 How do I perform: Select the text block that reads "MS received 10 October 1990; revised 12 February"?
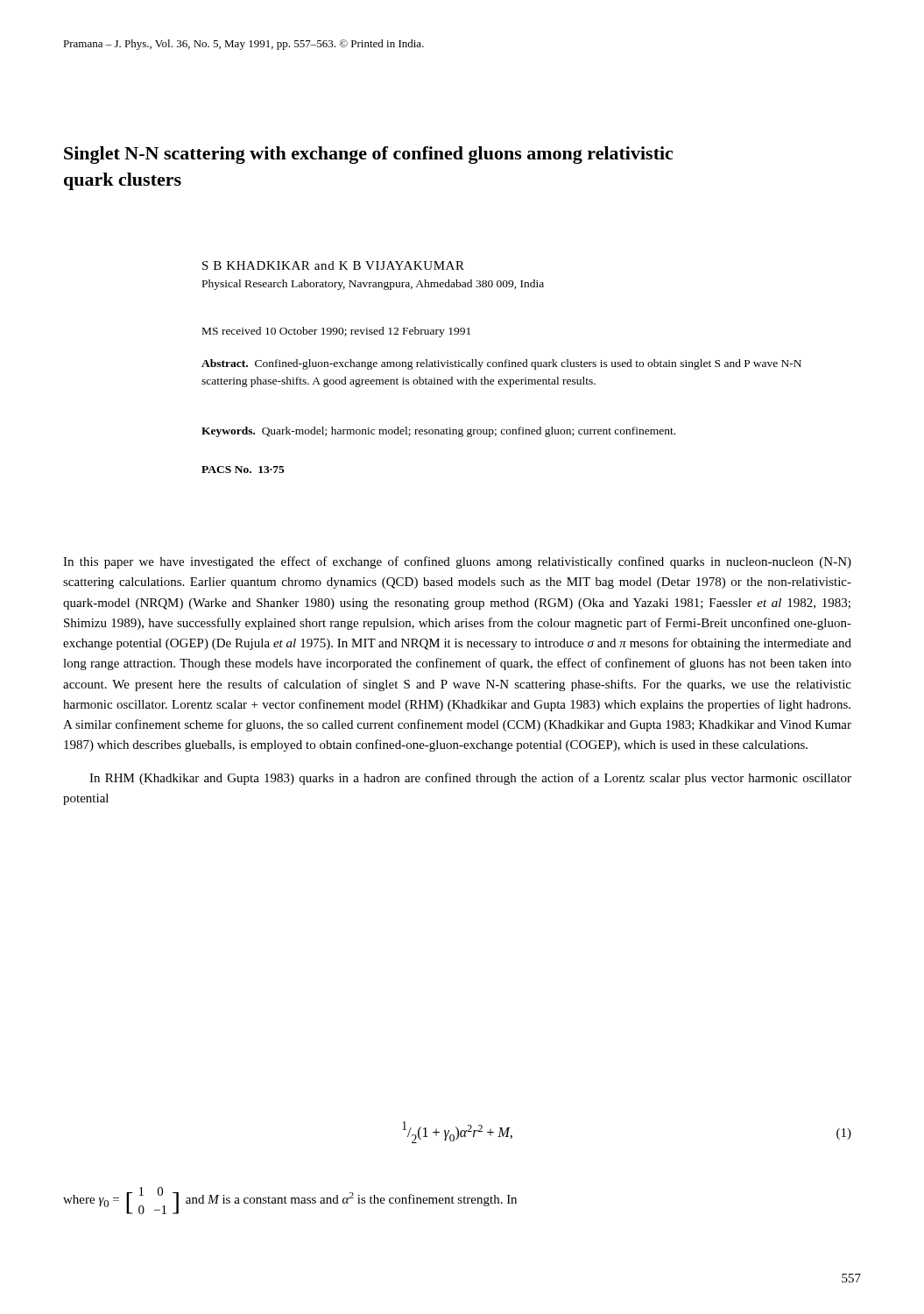[336, 331]
